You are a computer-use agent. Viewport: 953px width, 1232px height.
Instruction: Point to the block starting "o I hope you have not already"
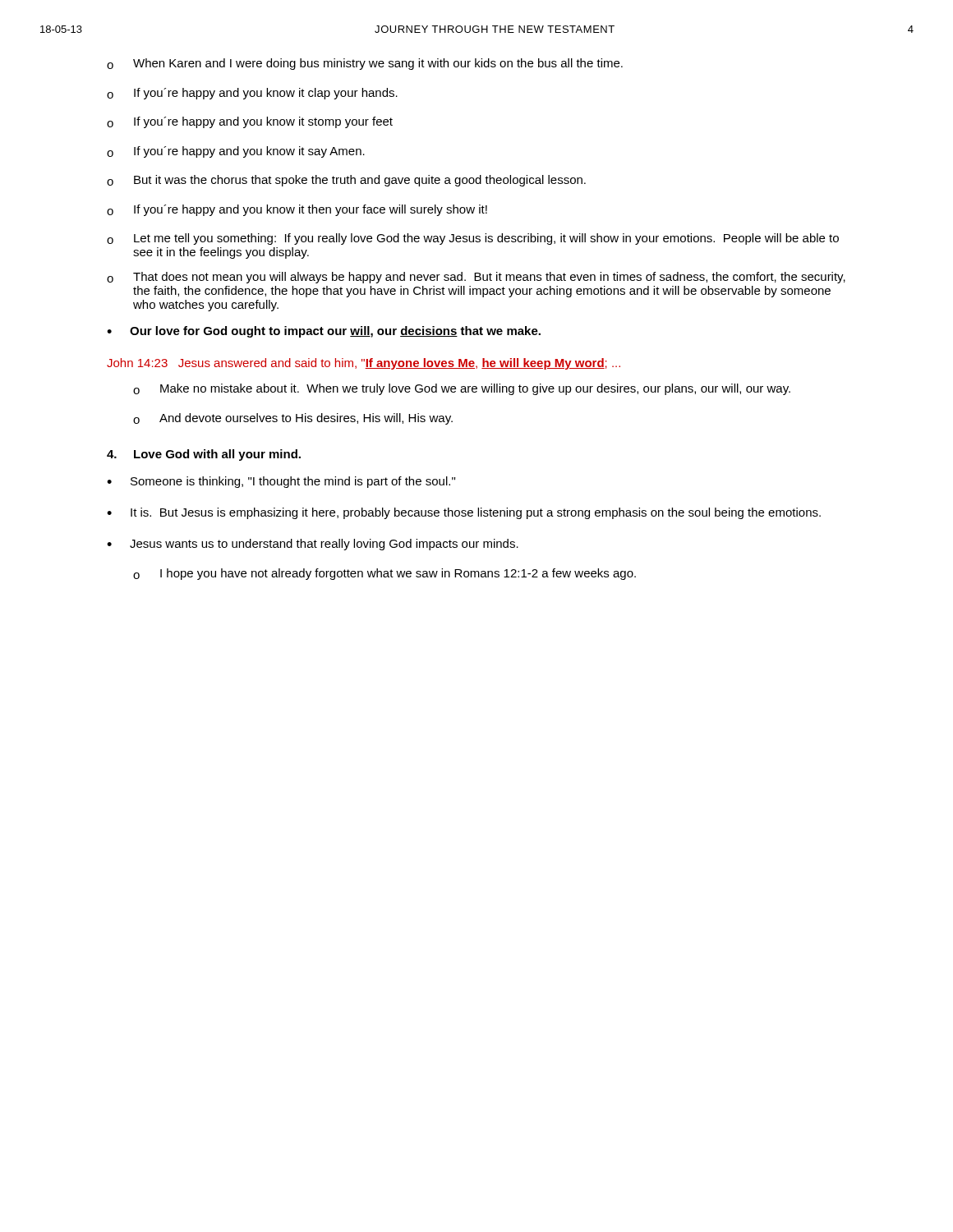tap(385, 575)
